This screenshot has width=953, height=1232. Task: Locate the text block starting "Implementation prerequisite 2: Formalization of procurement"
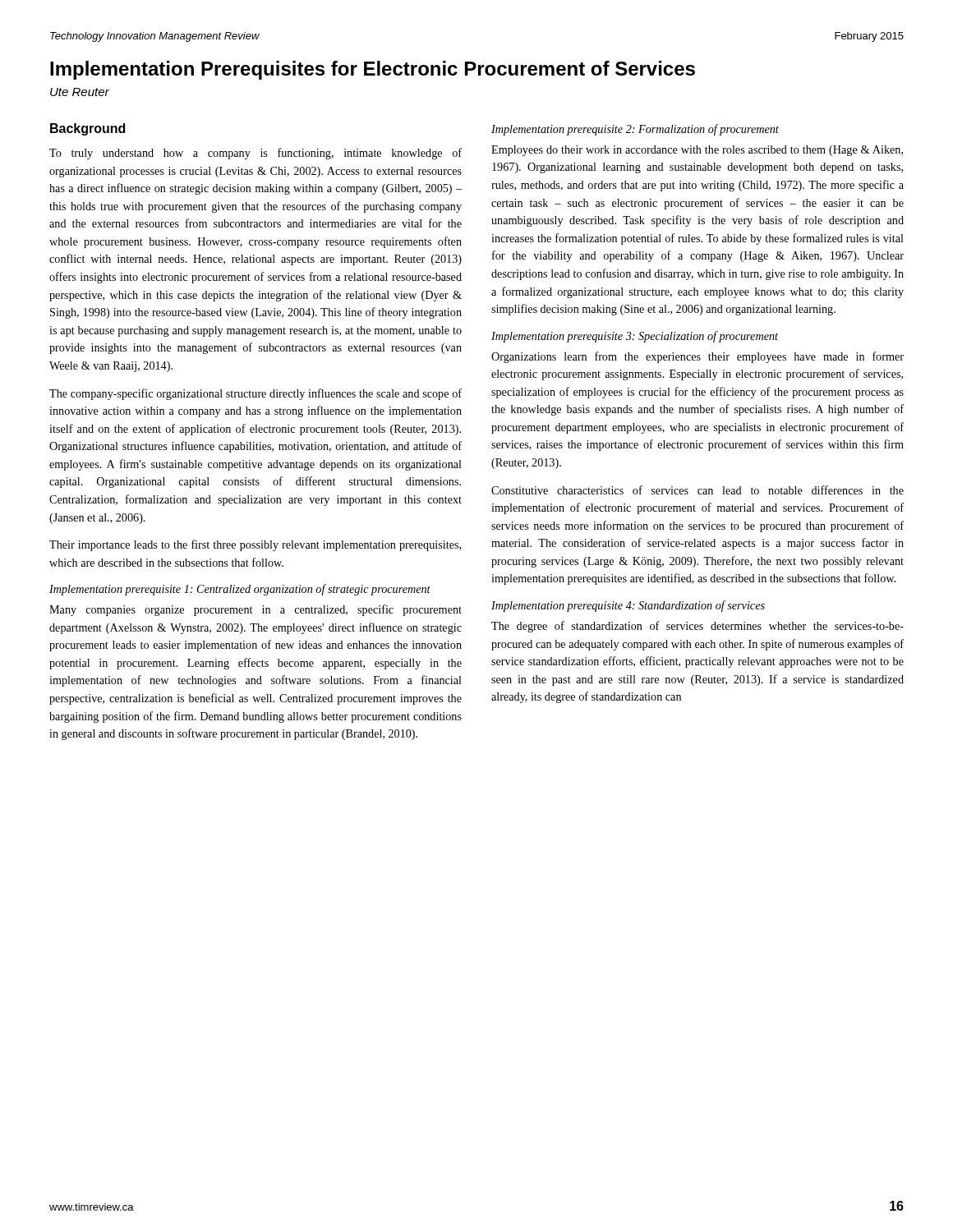[x=635, y=129]
